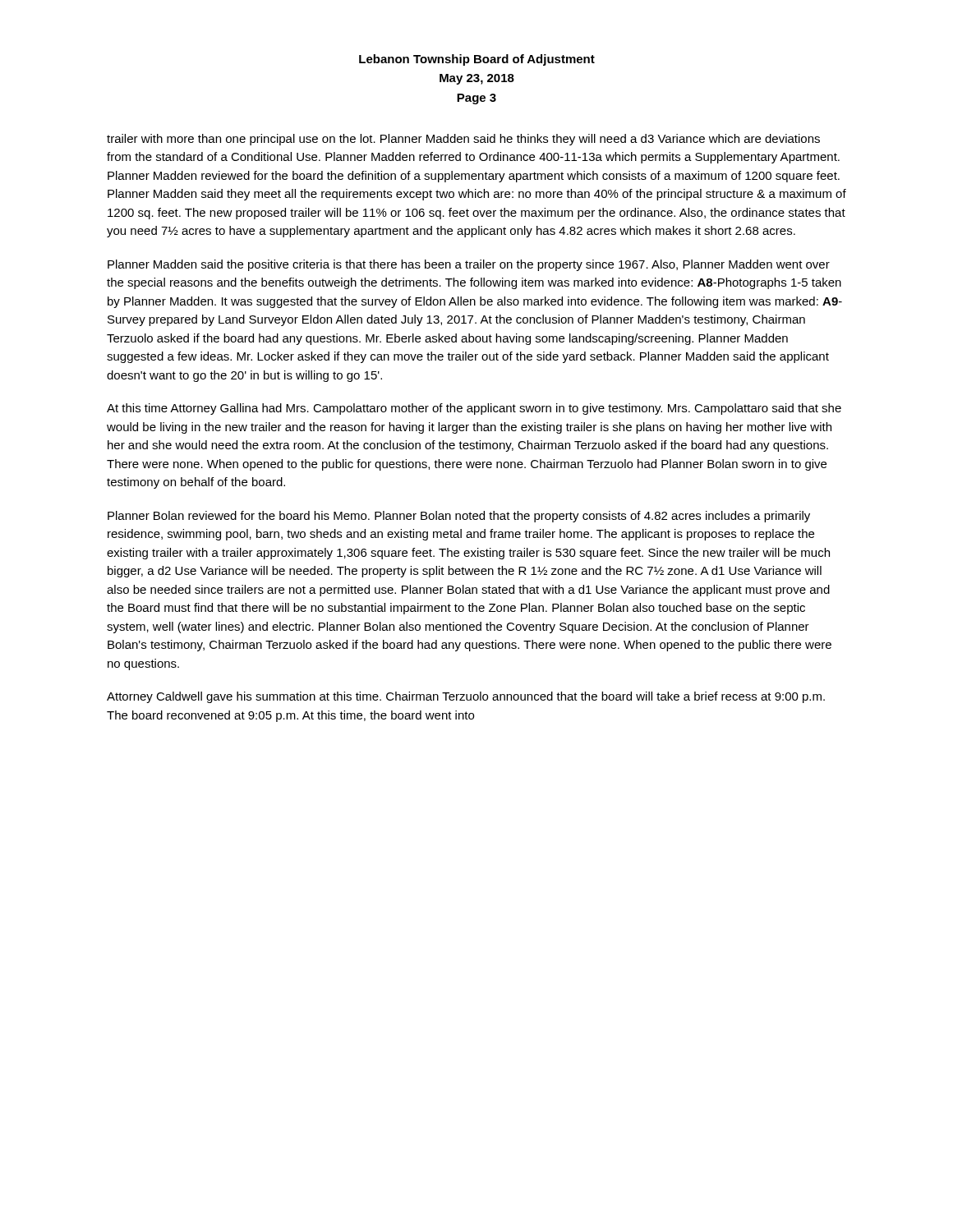The height and width of the screenshot is (1232, 953).
Task: Select the text block containing "Planner Madden said the positive criteria"
Action: pos(475,319)
